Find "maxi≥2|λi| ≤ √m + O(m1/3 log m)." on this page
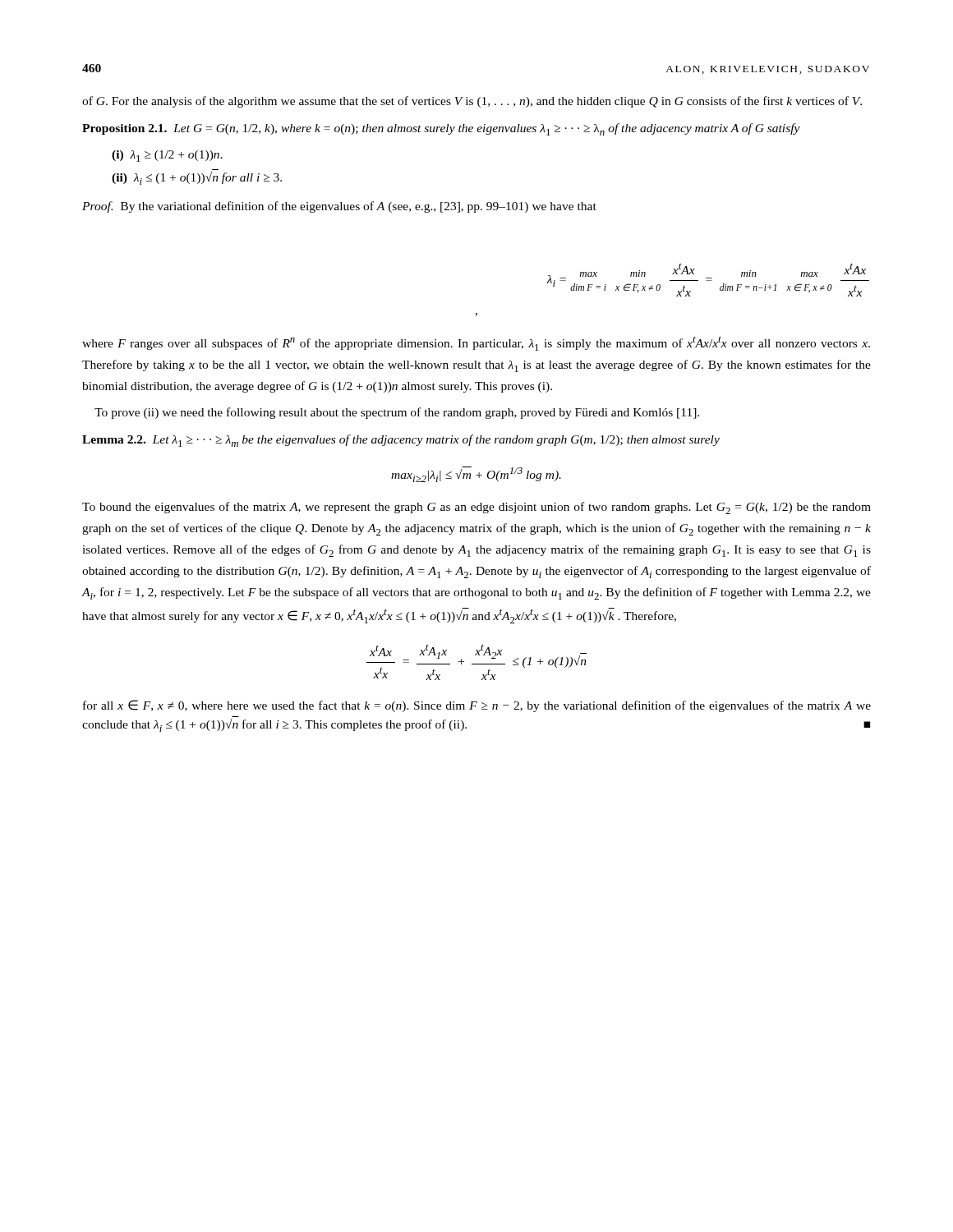 [476, 474]
